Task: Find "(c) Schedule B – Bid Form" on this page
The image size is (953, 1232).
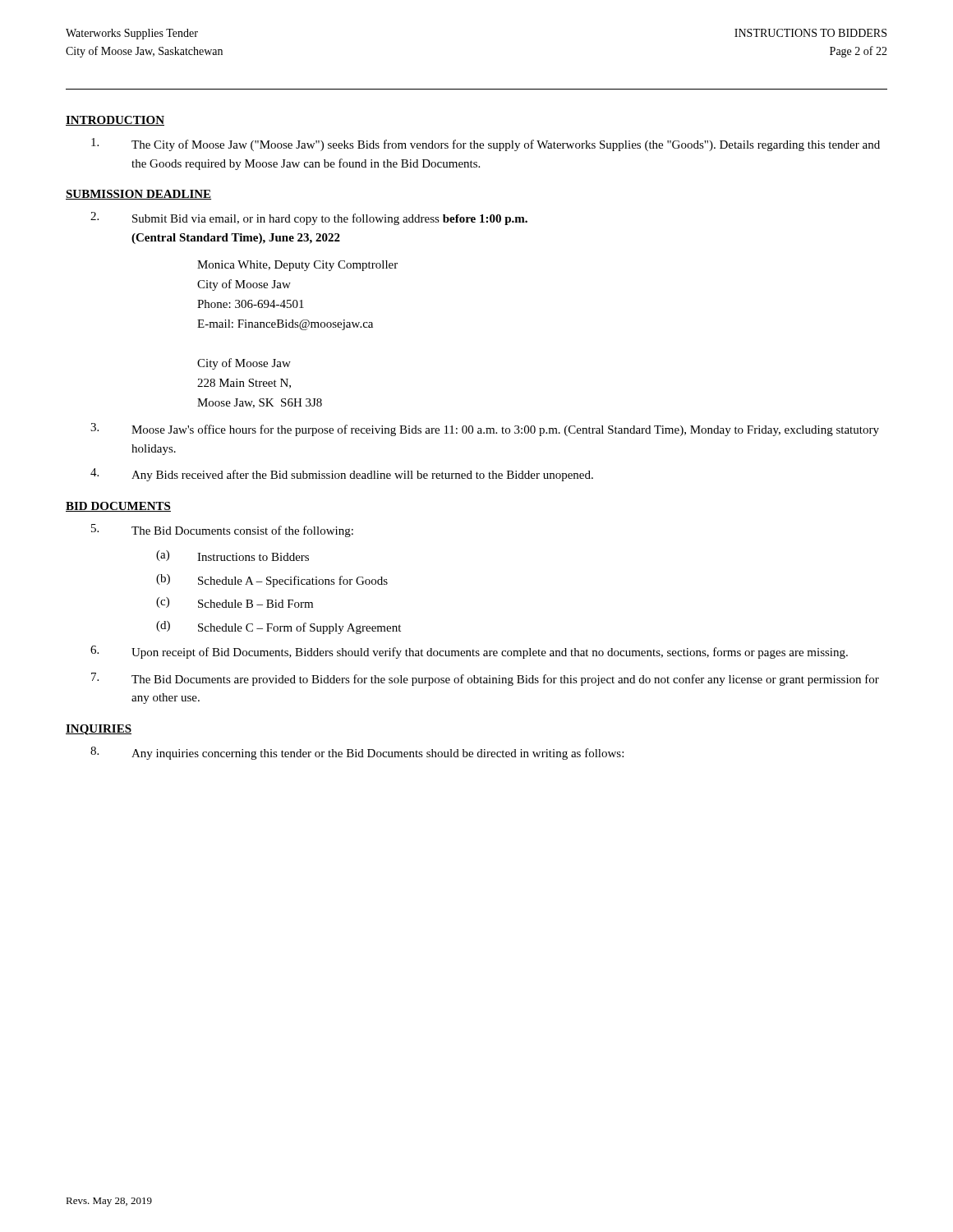Action: tap(235, 602)
